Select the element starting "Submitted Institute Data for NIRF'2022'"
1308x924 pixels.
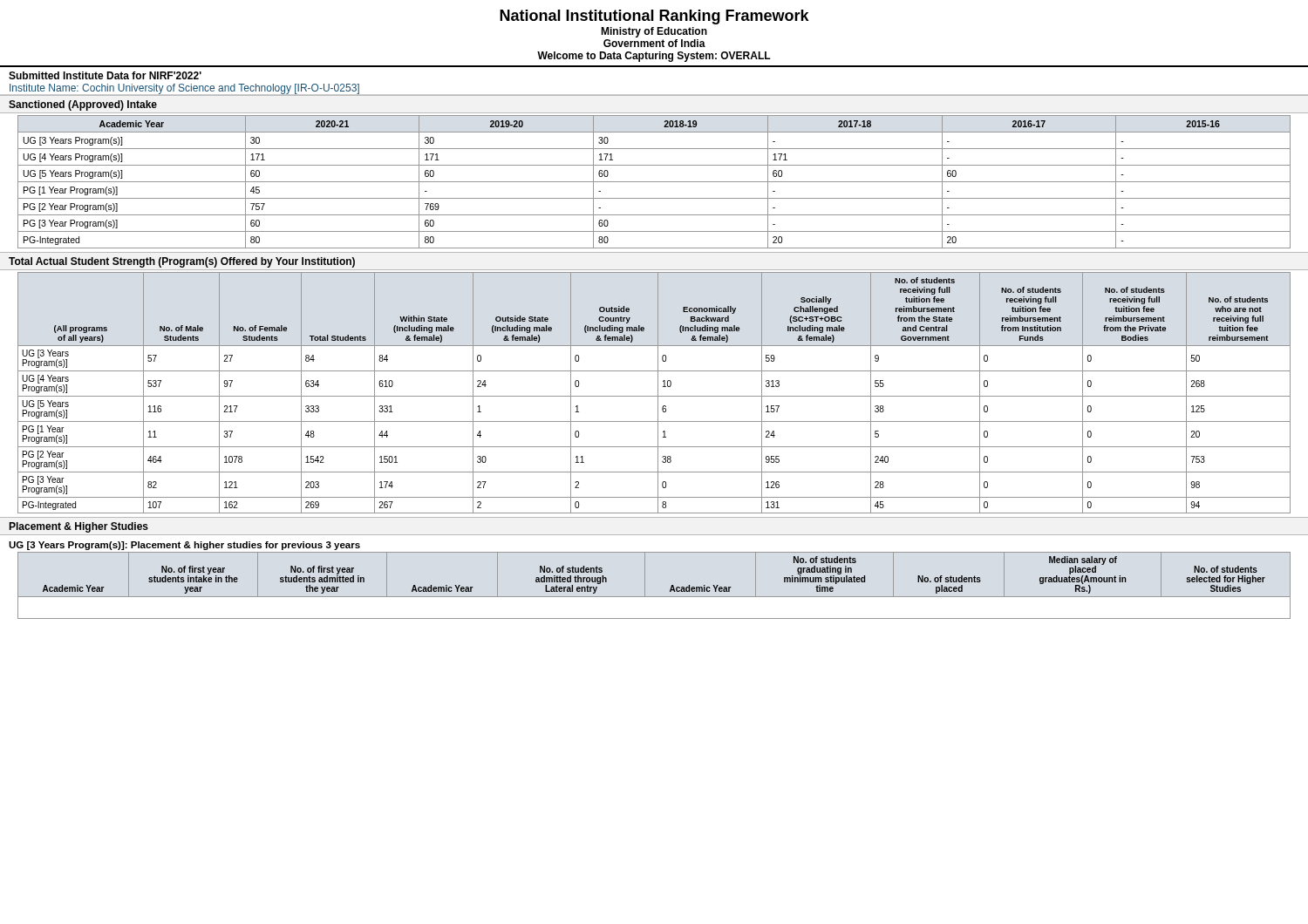(x=105, y=76)
